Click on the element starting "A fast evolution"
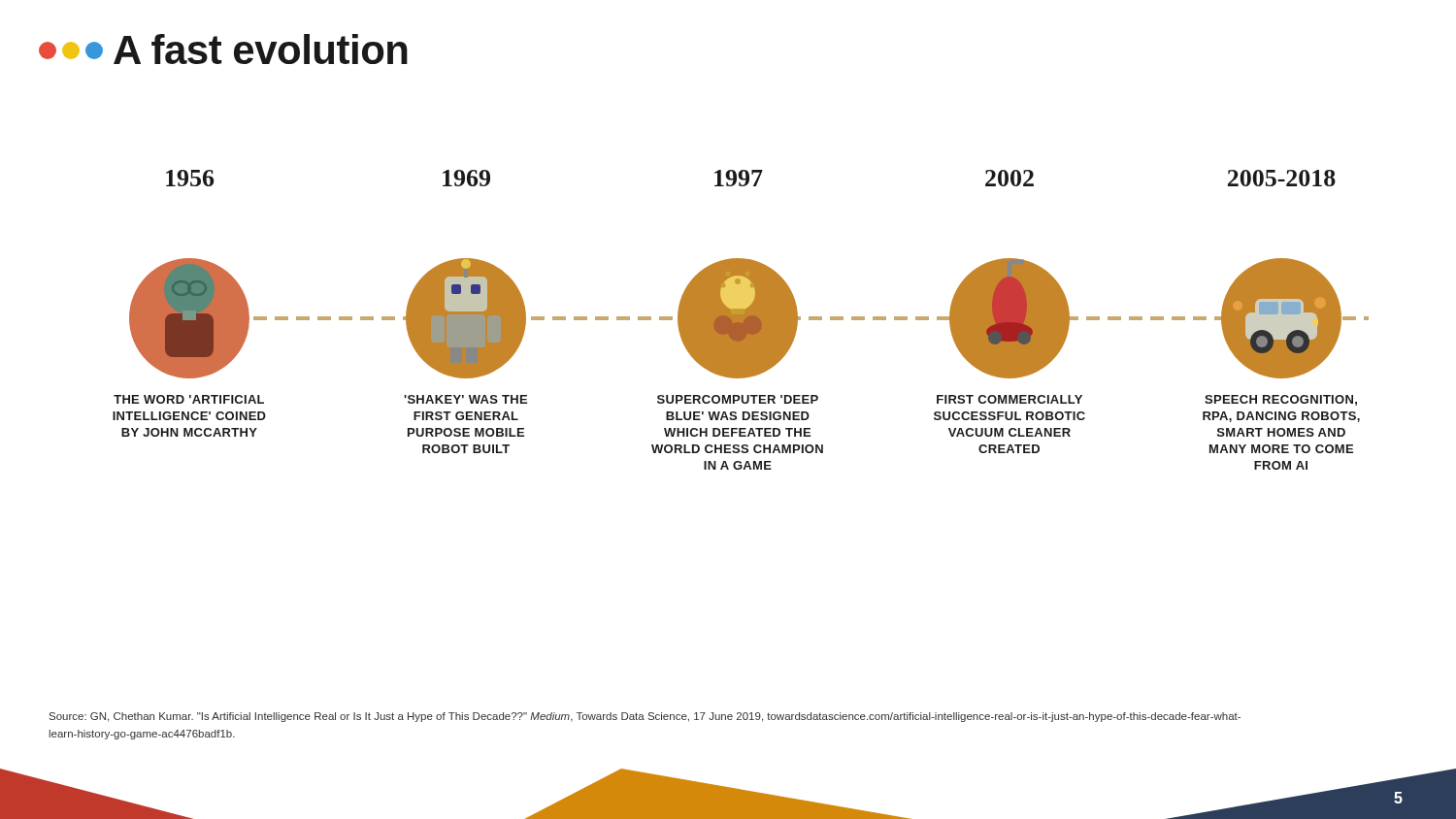This screenshot has height=819, width=1456. point(224,50)
